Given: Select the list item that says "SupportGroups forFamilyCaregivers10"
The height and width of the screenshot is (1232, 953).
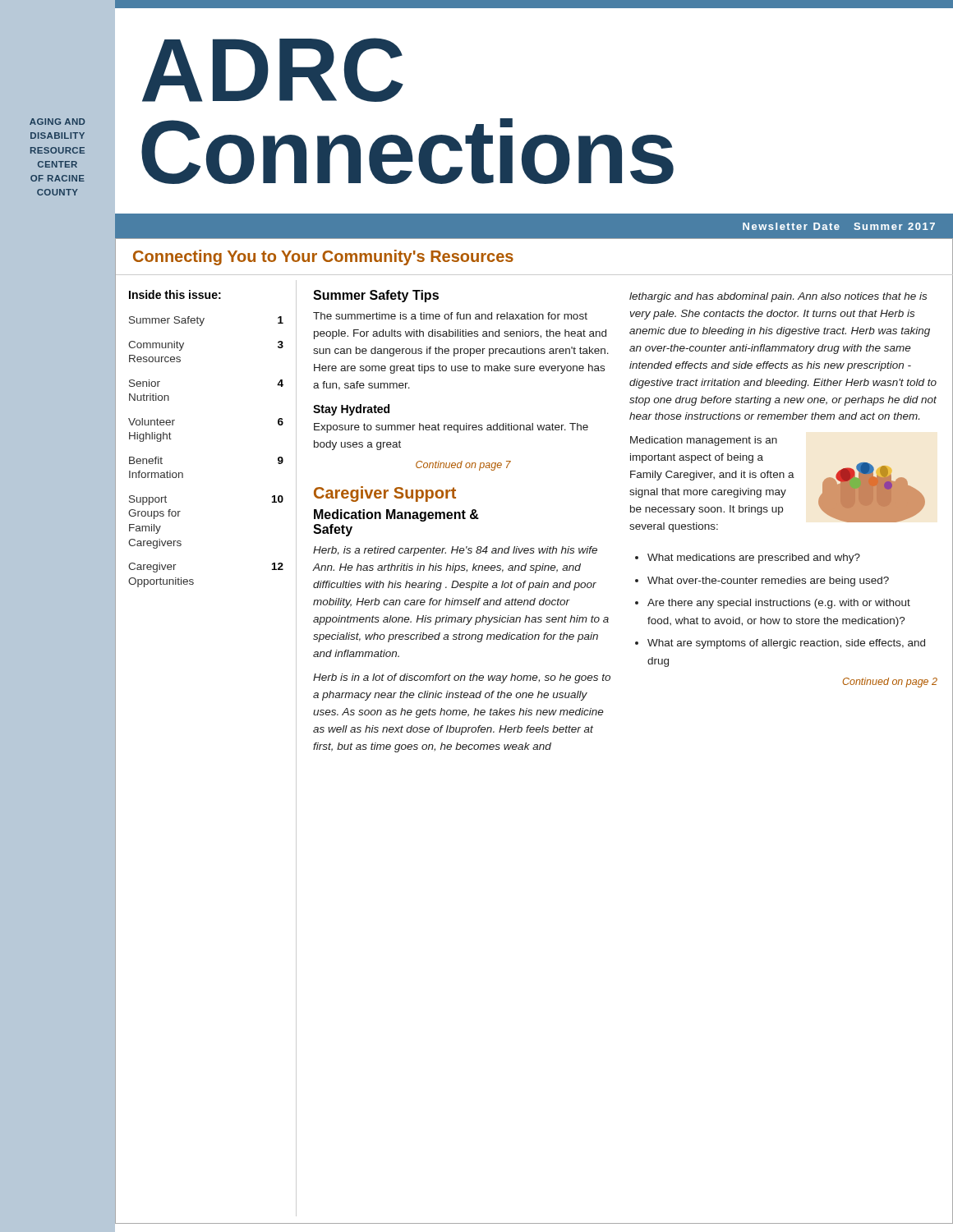Looking at the screenshot, I should 146,501.
